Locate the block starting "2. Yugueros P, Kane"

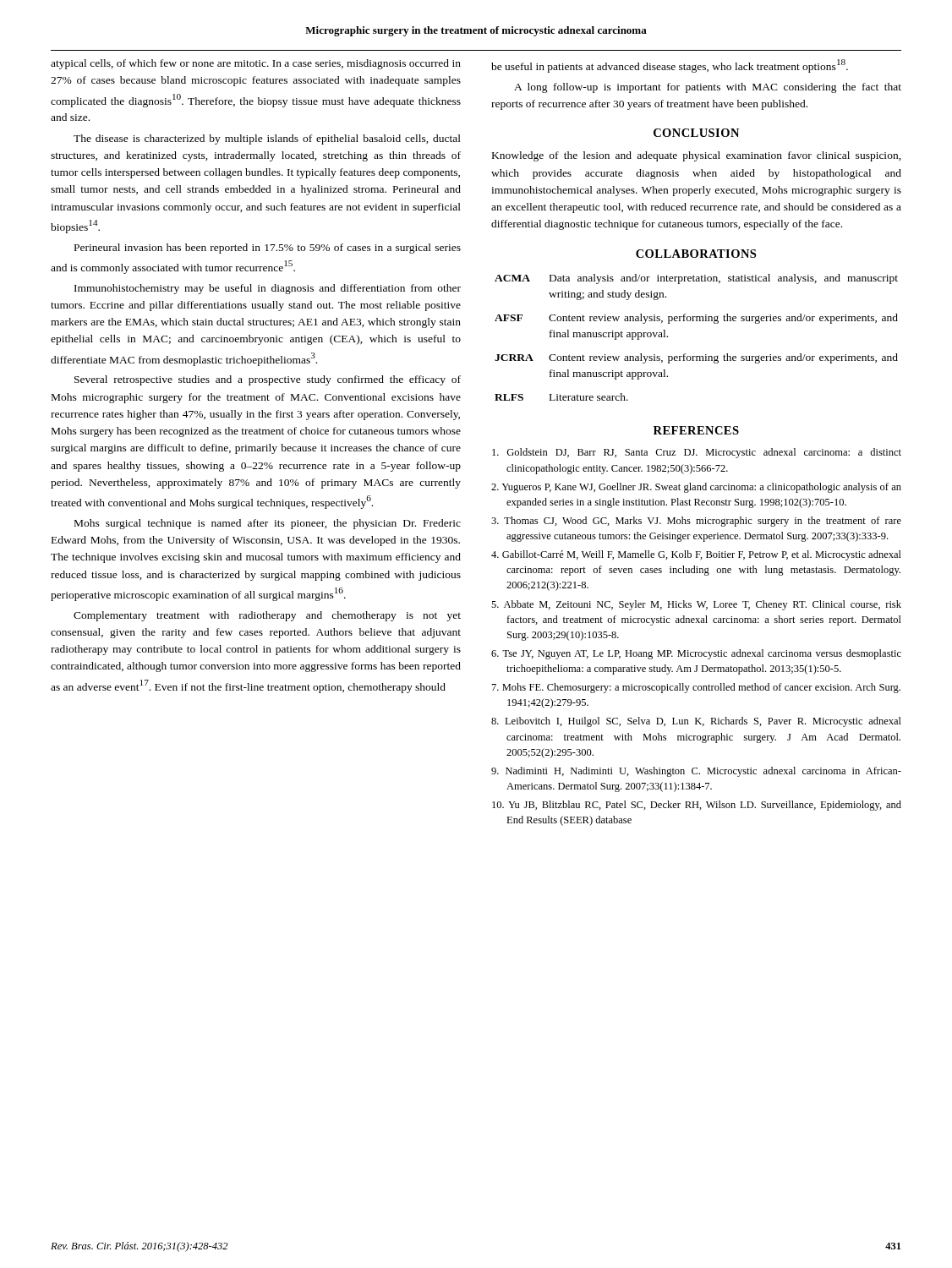(x=696, y=494)
